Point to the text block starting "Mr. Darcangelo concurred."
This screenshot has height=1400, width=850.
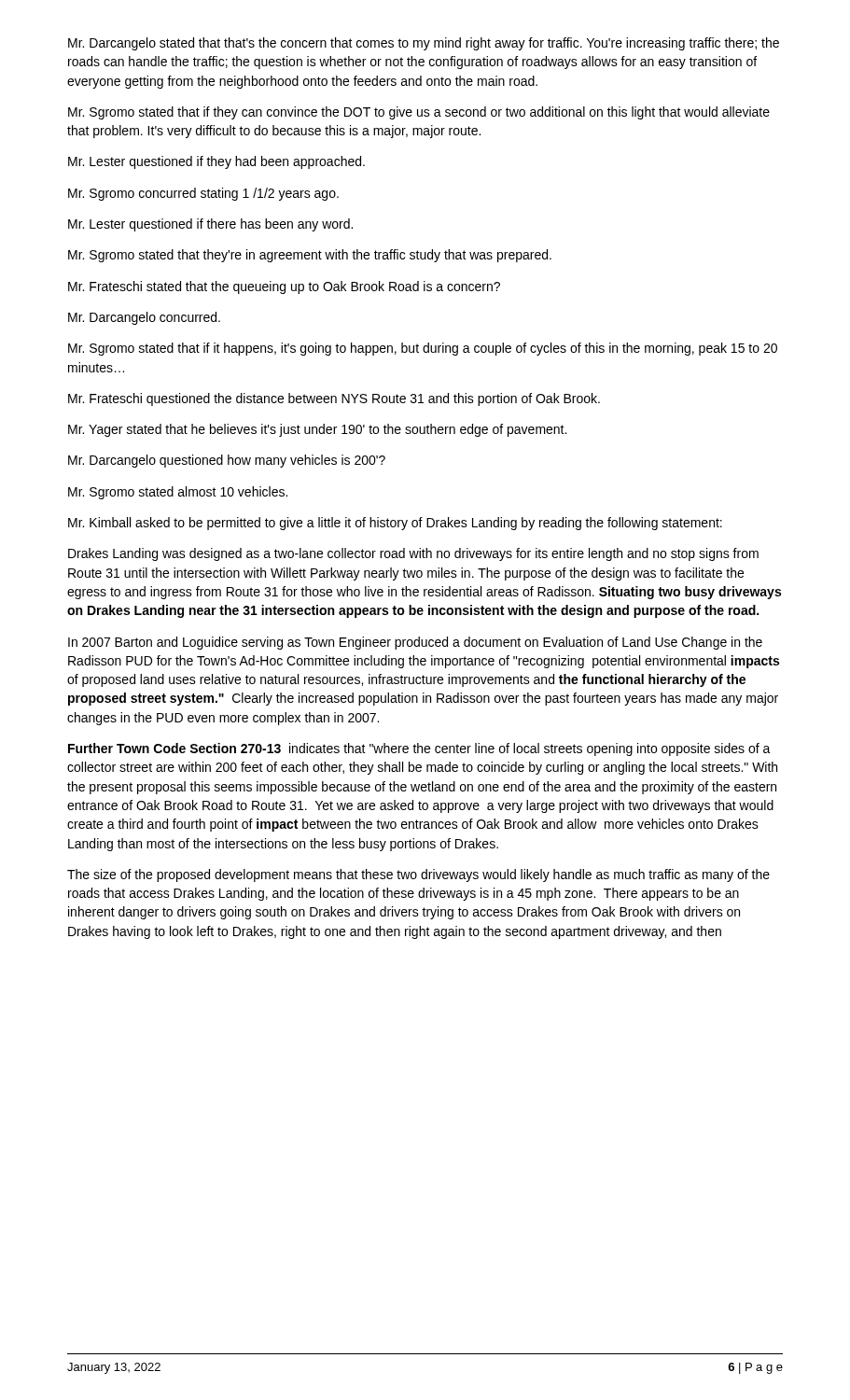point(144,317)
